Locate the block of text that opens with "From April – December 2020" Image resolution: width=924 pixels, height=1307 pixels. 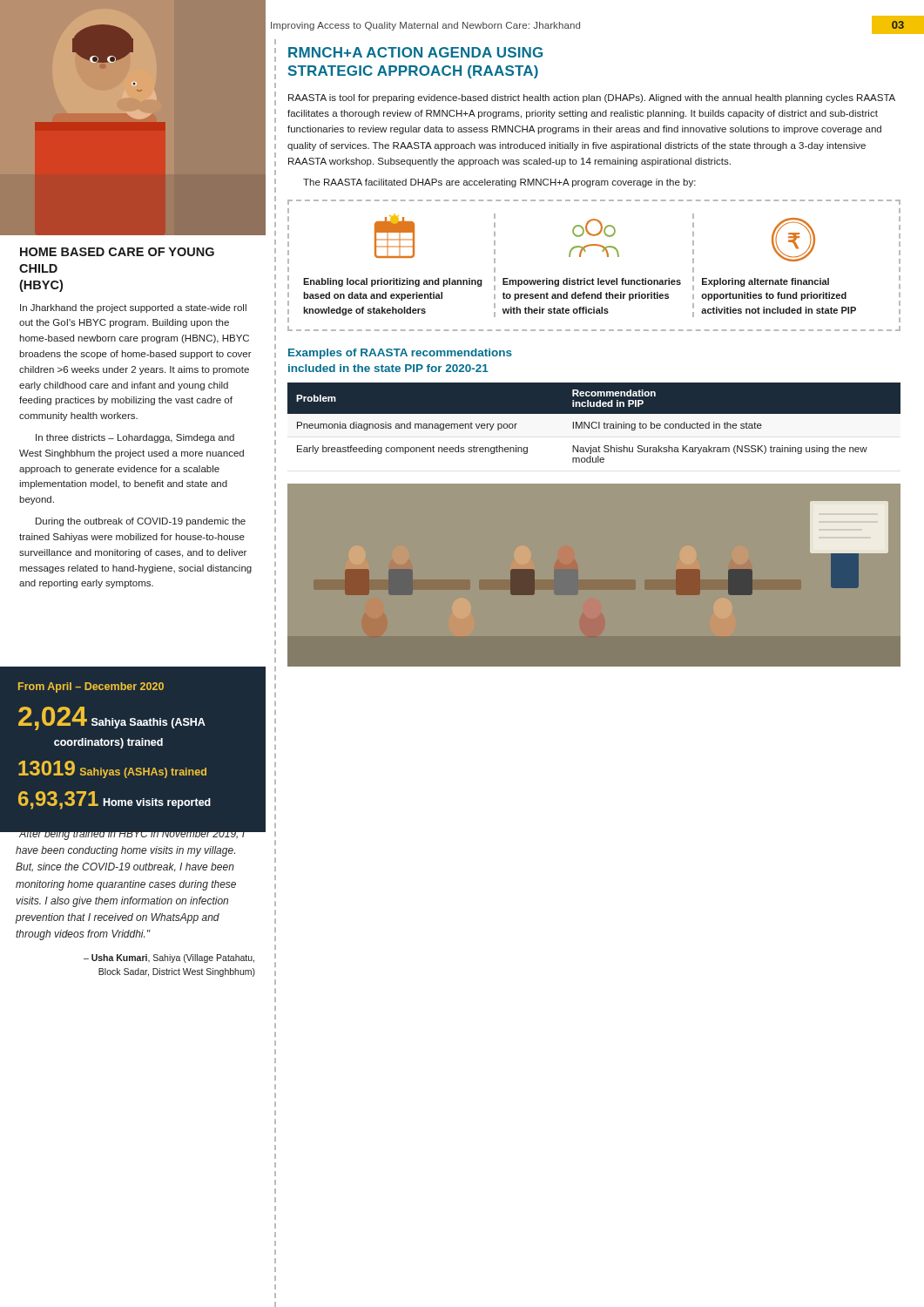coord(133,746)
